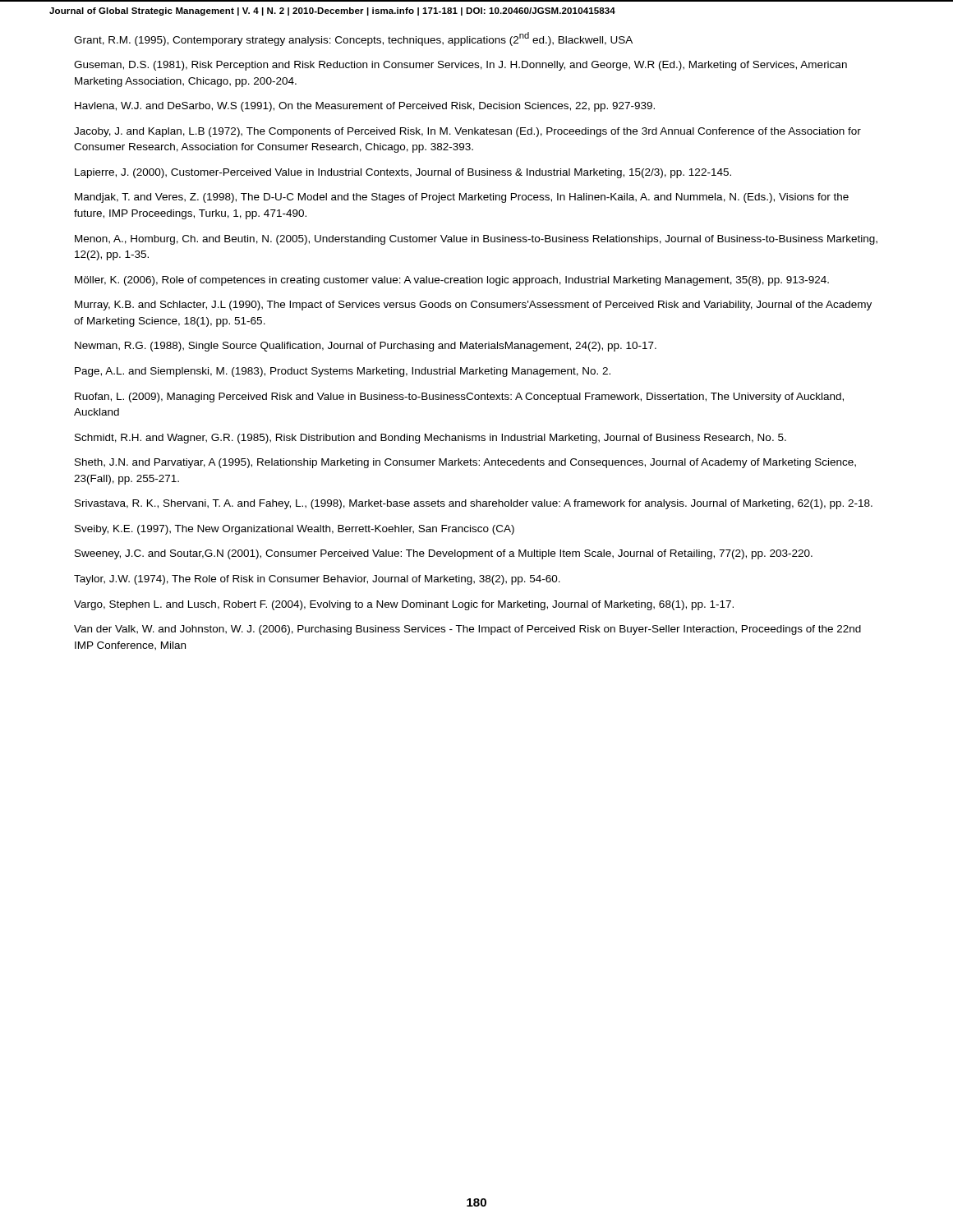Click on the list item that reads "Lapierre, J. (2000), Customer-Perceived Value in"
953x1232 pixels.
[403, 172]
